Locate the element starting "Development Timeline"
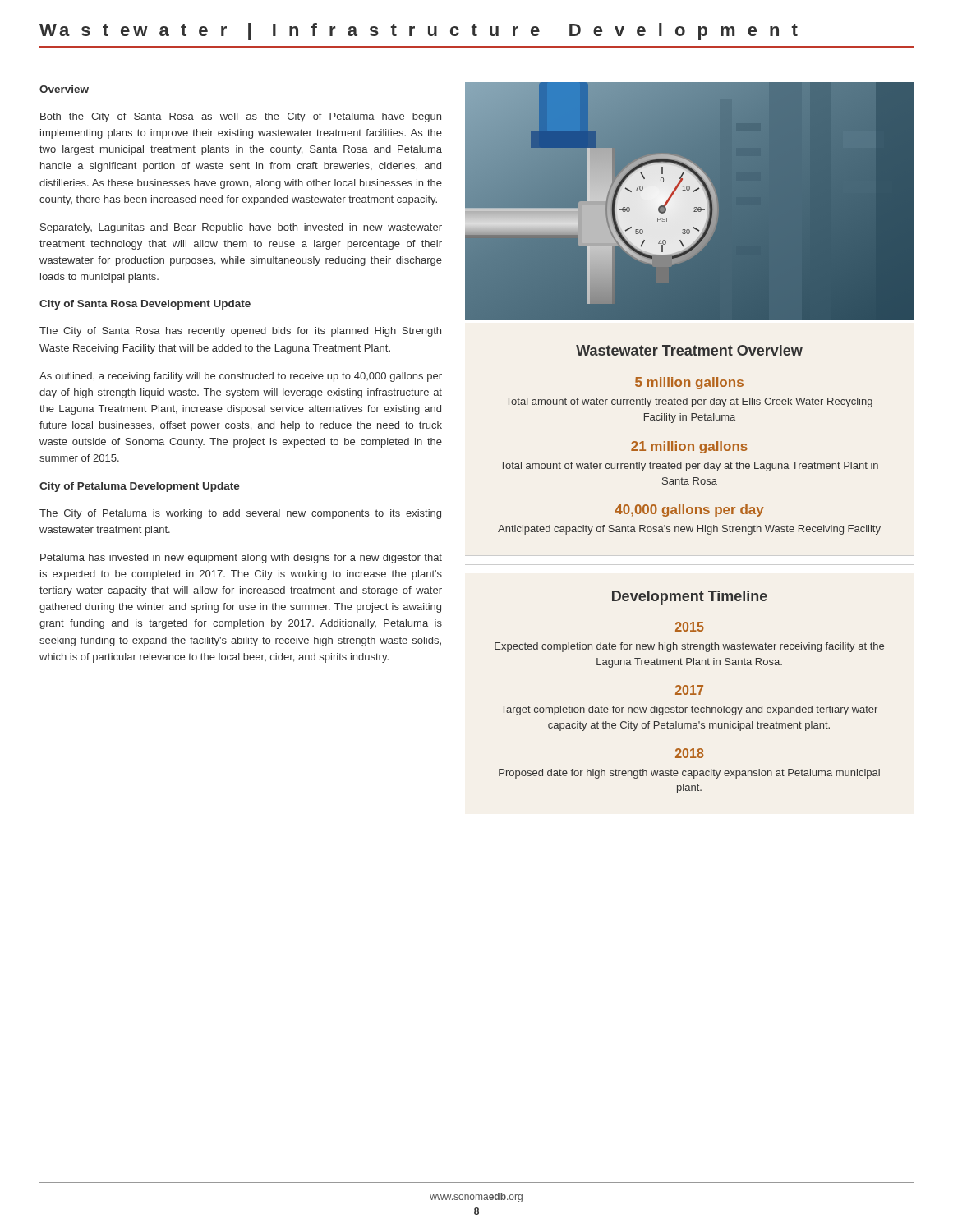 pos(689,597)
